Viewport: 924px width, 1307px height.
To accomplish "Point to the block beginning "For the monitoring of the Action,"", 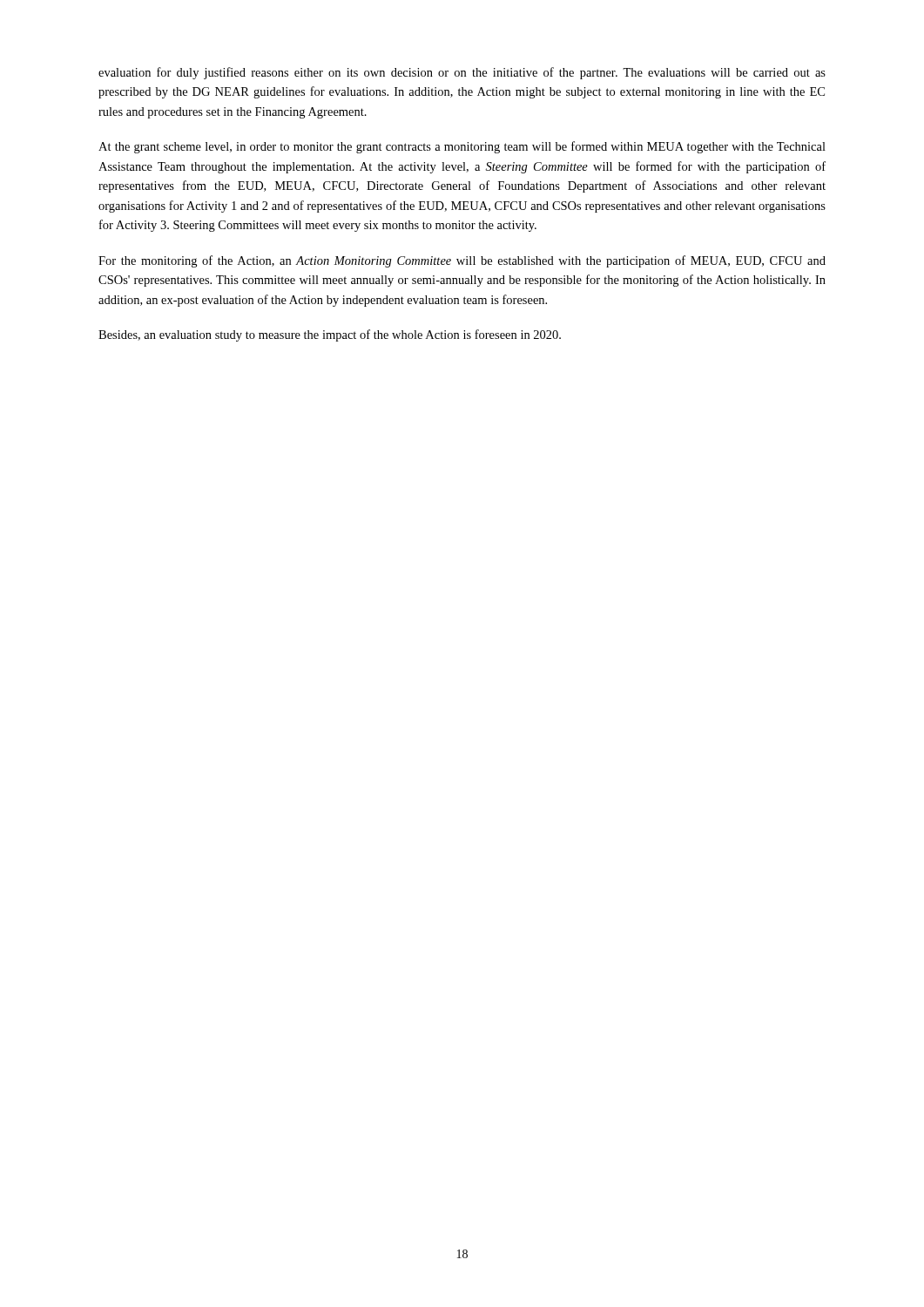I will point(462,280).
